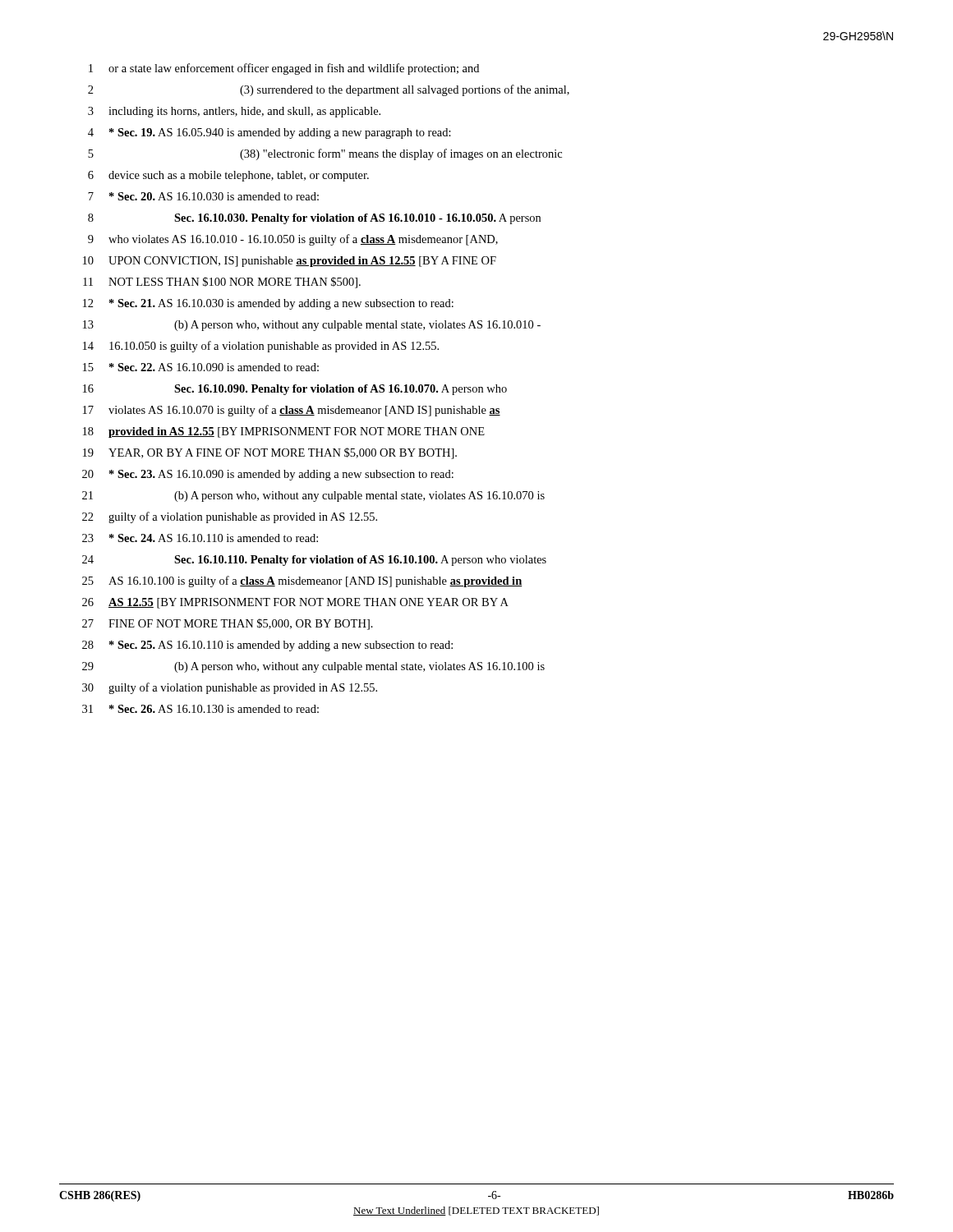Click on the text starting "19 YEAR, OR BY A FINE OF"

click(x=270, y=453)
